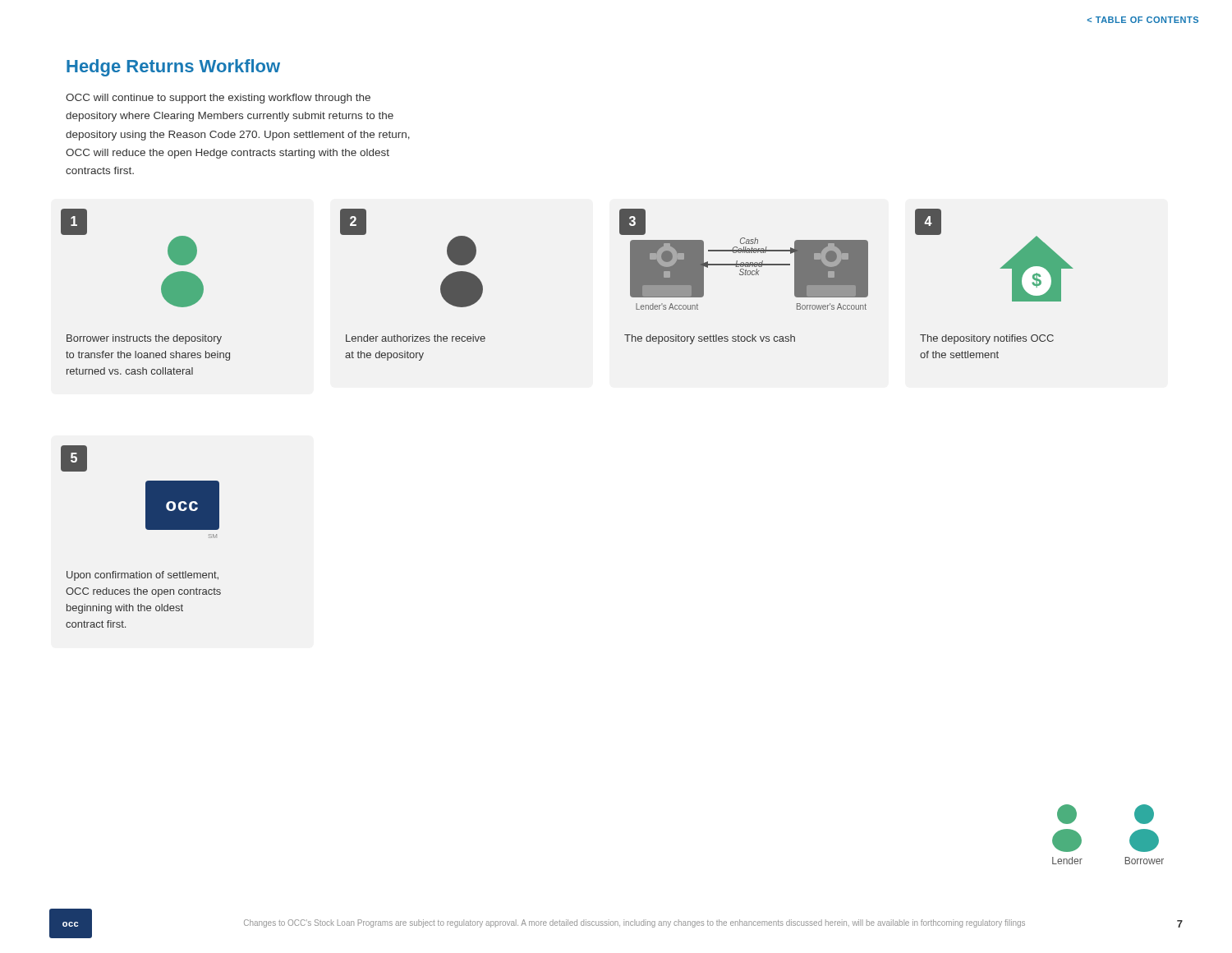The image size is (1232, 953).
Task: Locate the text block that reads "OCC will continue to support the existing workflow"
Action: tap(238, 134)
